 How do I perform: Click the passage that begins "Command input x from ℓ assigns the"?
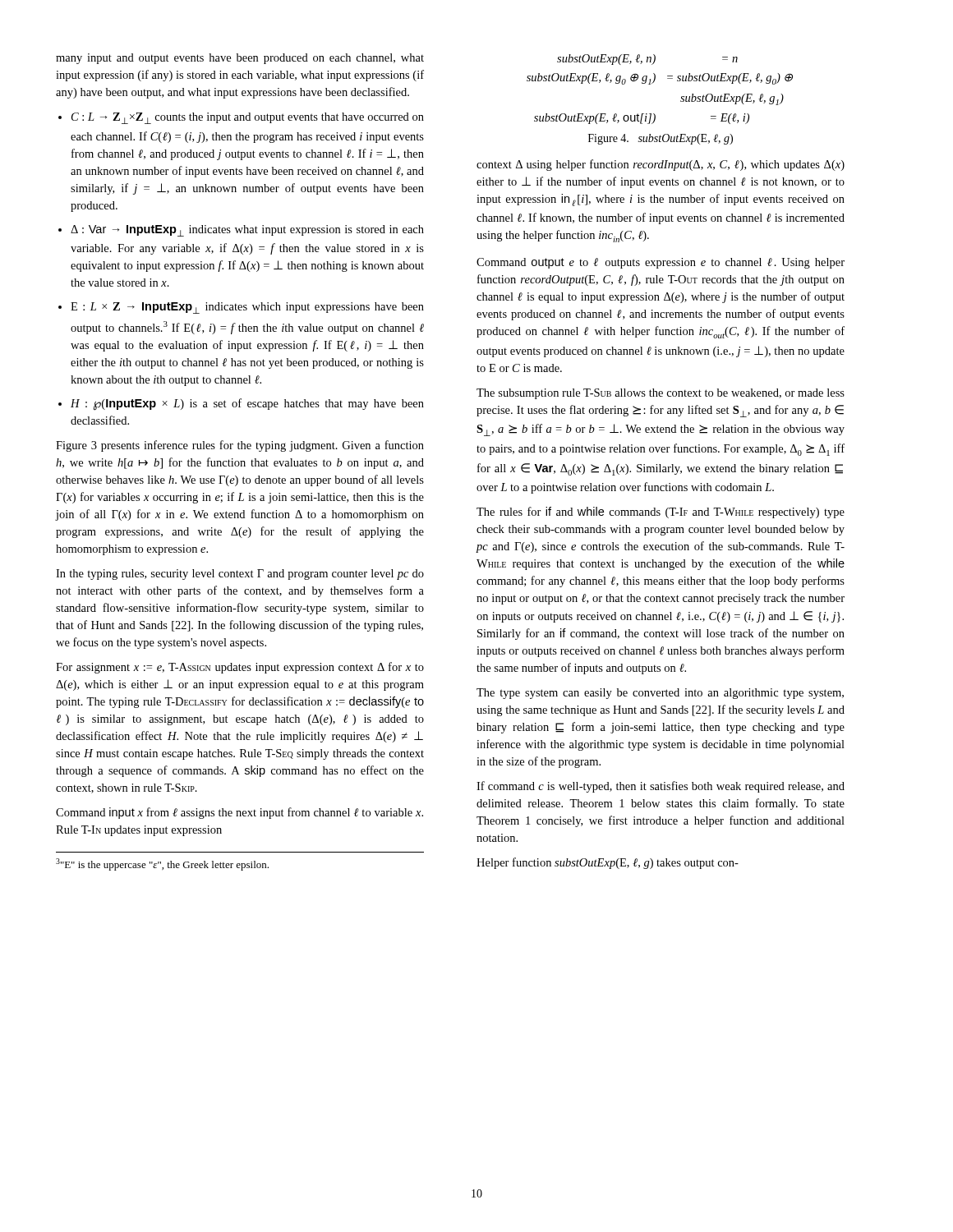pyautogui.click(x=240, y=822)
